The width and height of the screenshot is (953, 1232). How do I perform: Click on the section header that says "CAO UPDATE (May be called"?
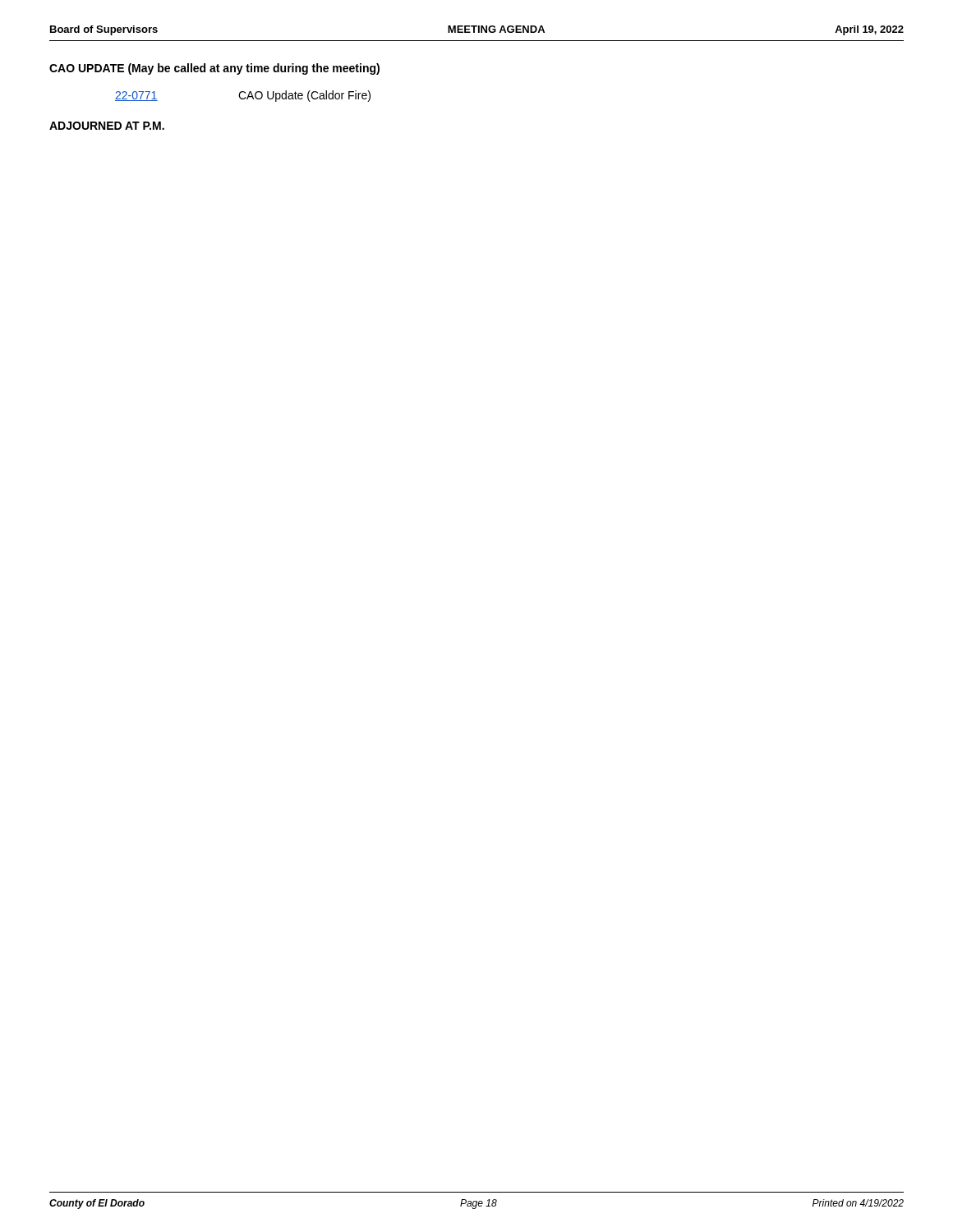[x=215, y=68]
